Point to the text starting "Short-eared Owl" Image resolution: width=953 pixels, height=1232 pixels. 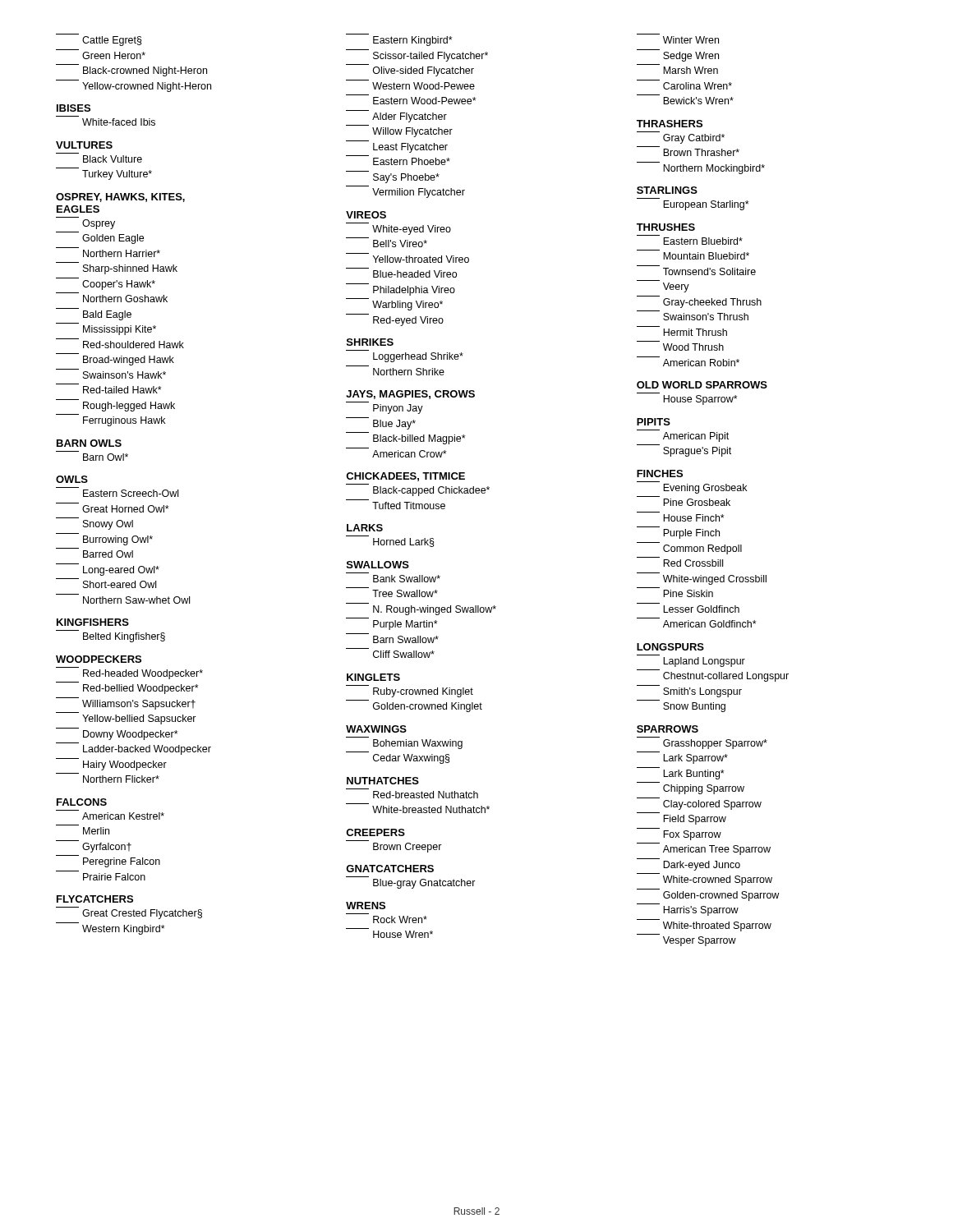(x=106, y=584)
